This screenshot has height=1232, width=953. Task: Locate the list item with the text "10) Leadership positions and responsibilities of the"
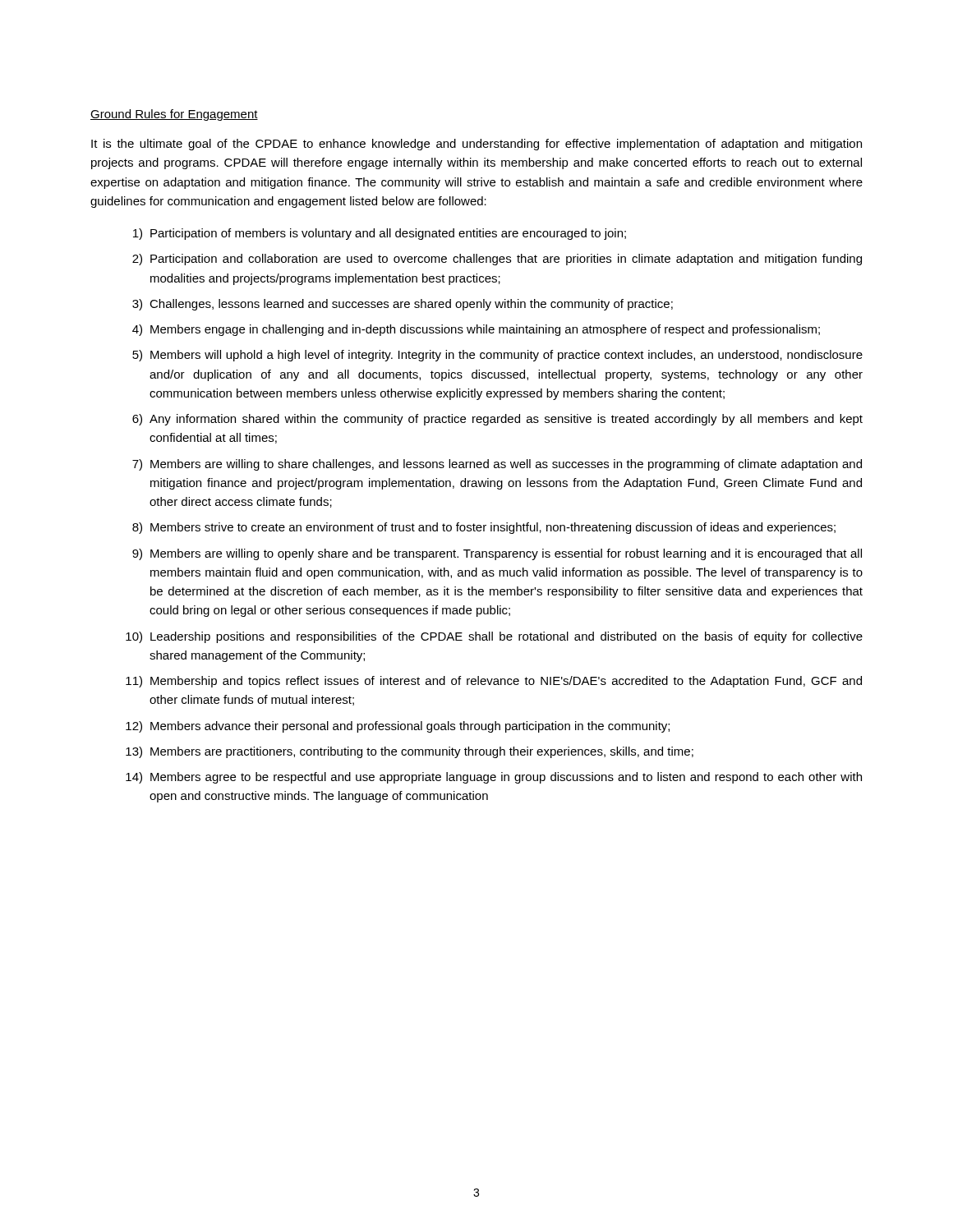tap(489, 645)
